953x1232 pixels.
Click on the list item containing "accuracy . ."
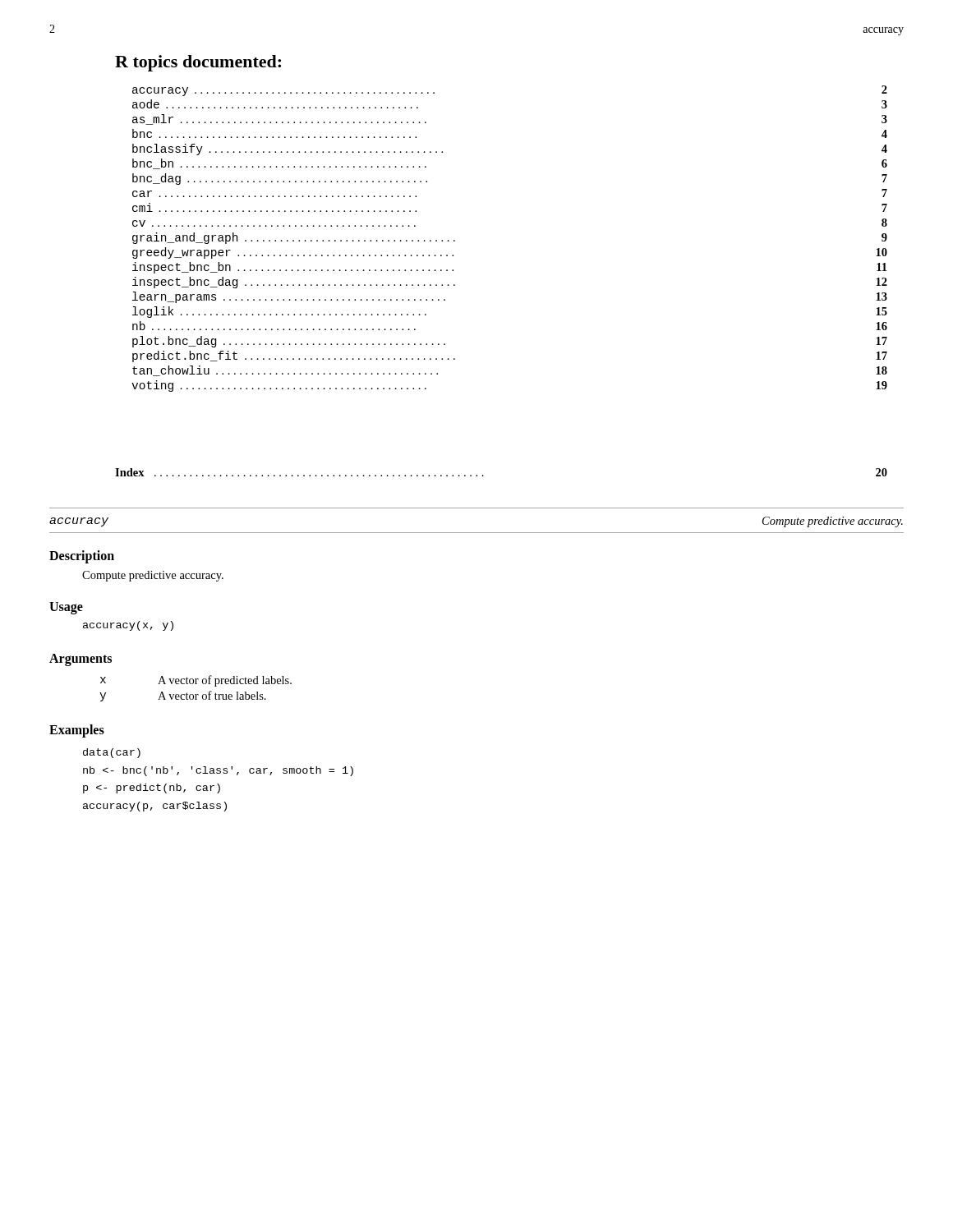(162, 91)
